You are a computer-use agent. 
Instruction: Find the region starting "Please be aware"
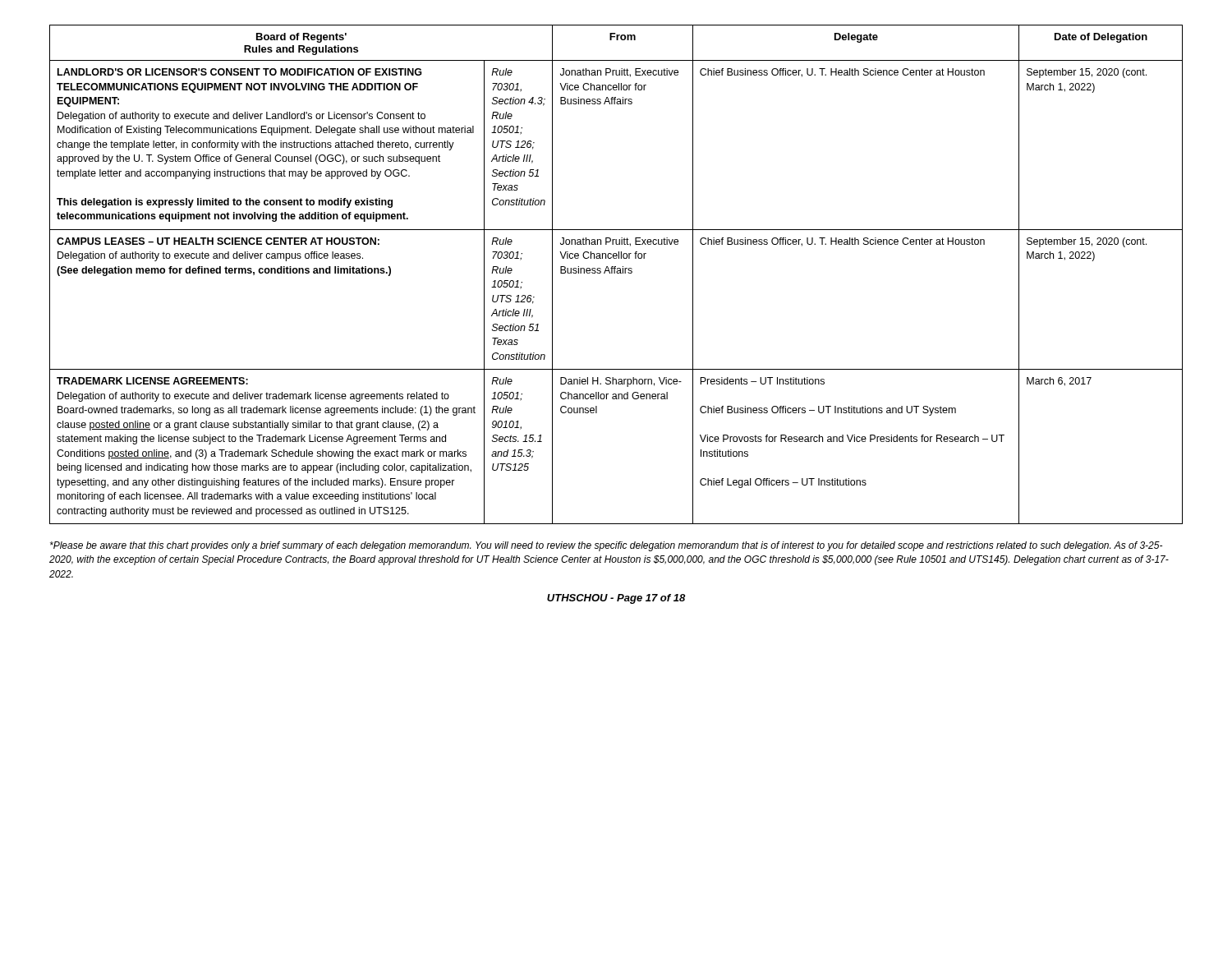(616, 560)
